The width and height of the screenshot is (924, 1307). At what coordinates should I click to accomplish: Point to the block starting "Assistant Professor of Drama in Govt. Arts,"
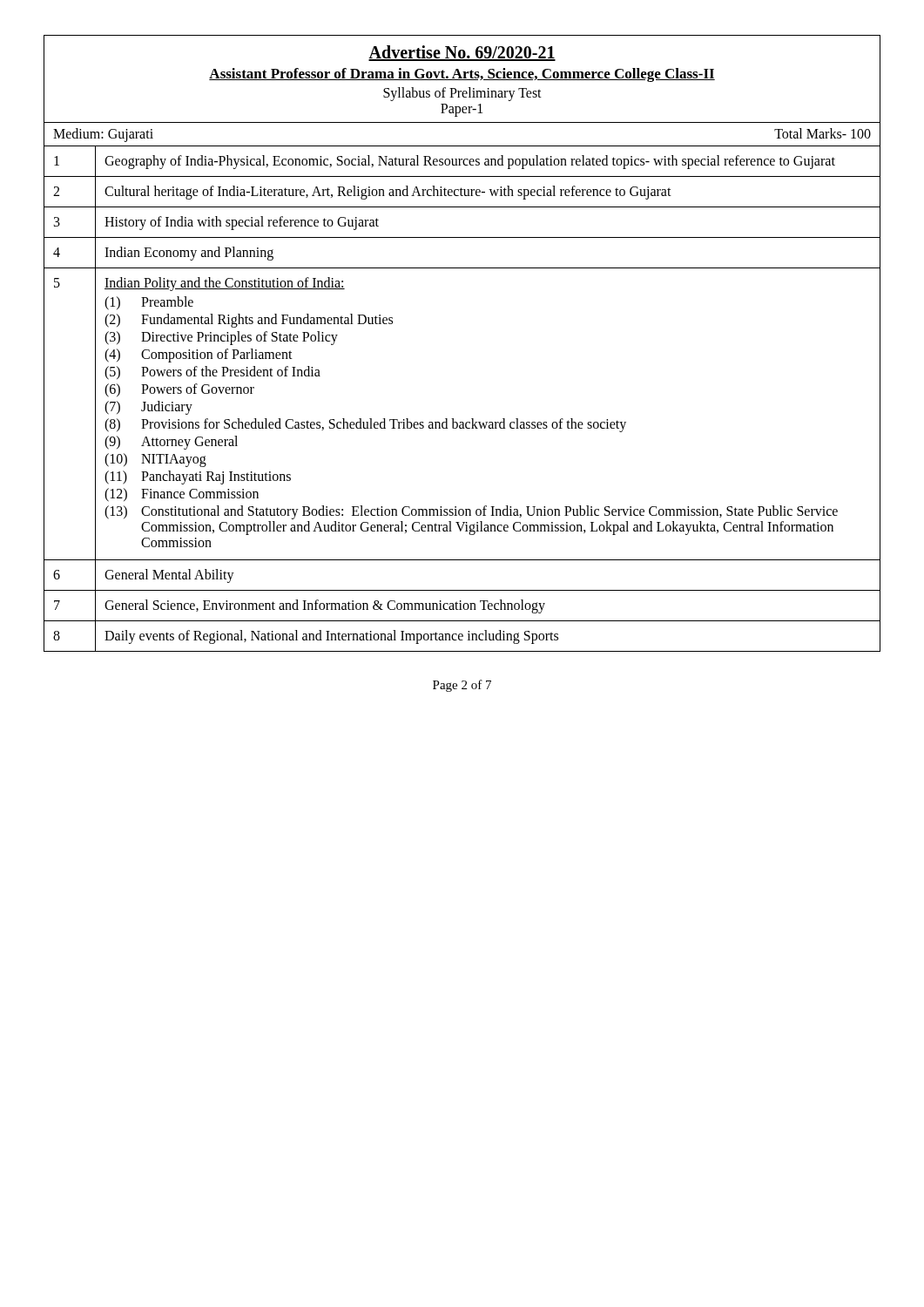[x=462, y=74]
